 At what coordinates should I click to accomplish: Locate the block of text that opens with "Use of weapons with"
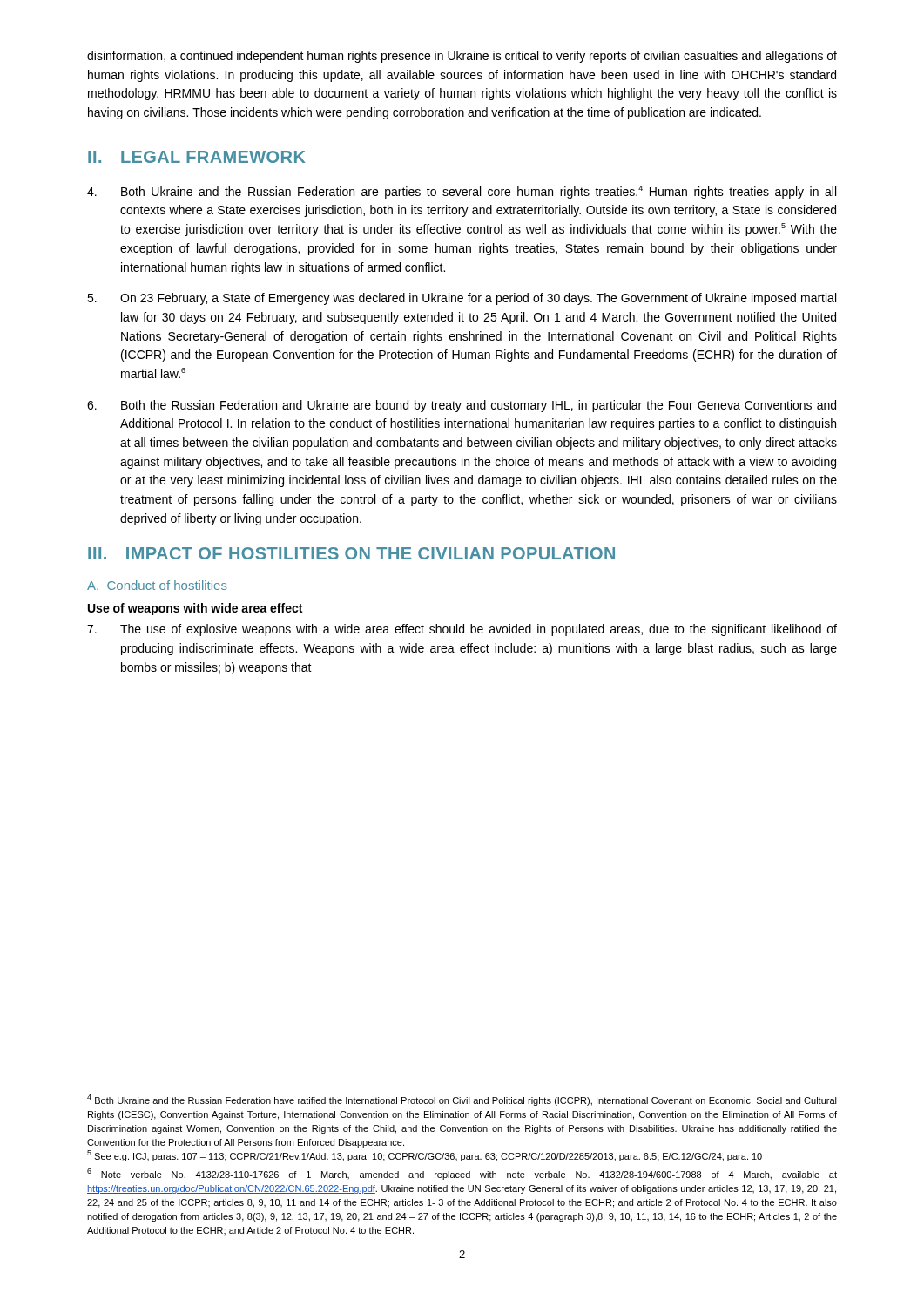[x=195, y=609]
